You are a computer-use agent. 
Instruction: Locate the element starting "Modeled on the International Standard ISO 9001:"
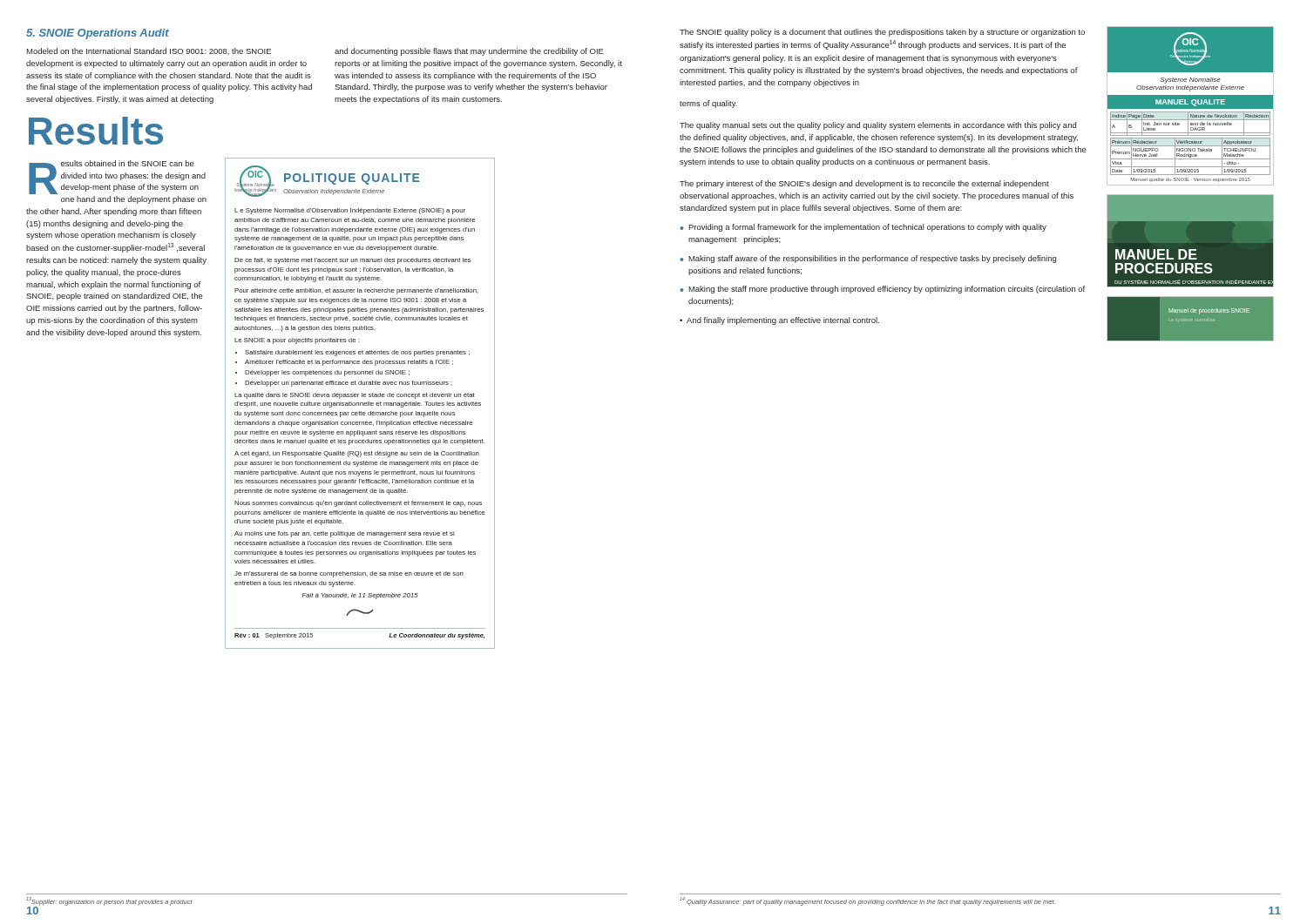point(169,75)
